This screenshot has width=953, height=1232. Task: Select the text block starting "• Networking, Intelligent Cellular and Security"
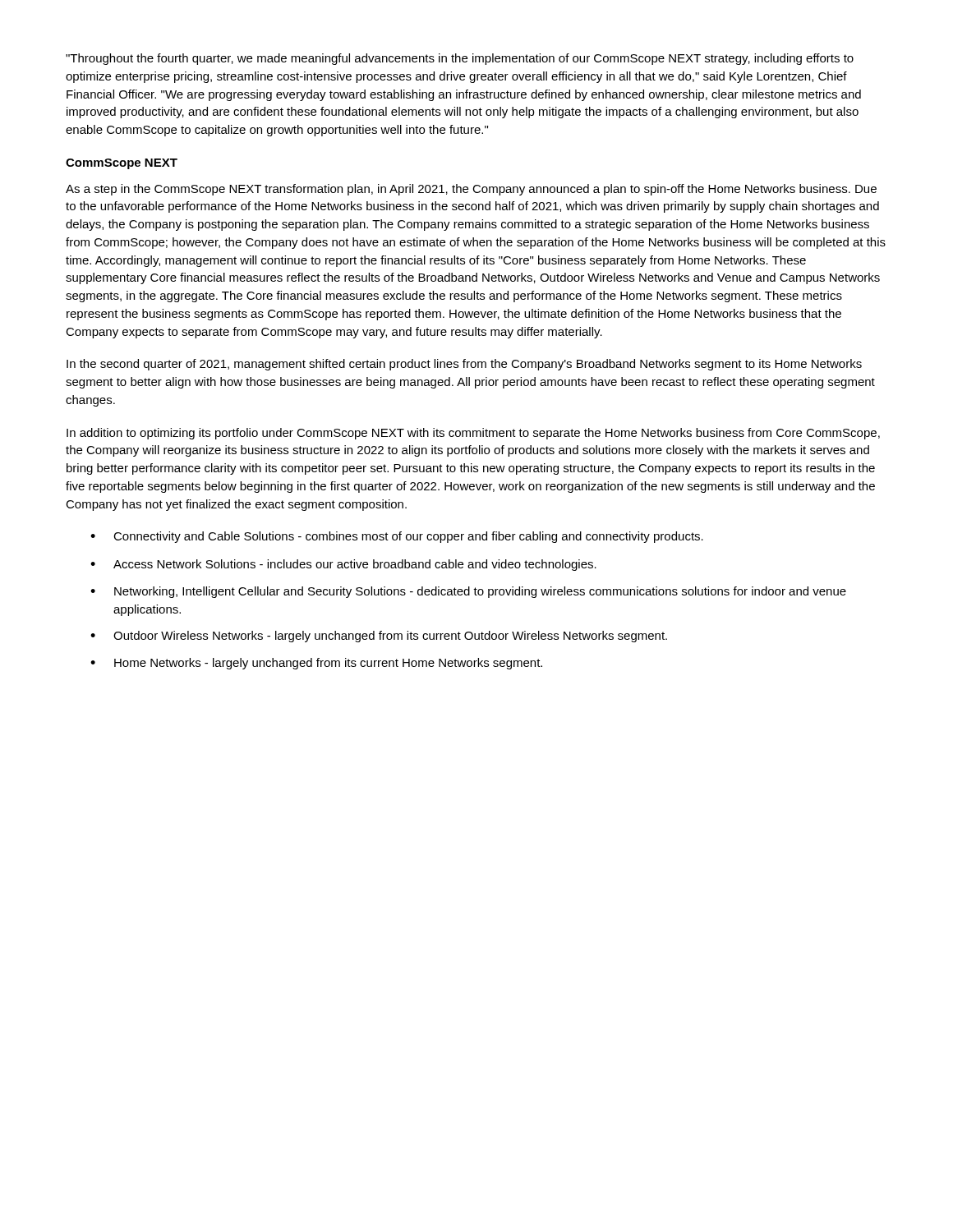(x=489, y=600)
